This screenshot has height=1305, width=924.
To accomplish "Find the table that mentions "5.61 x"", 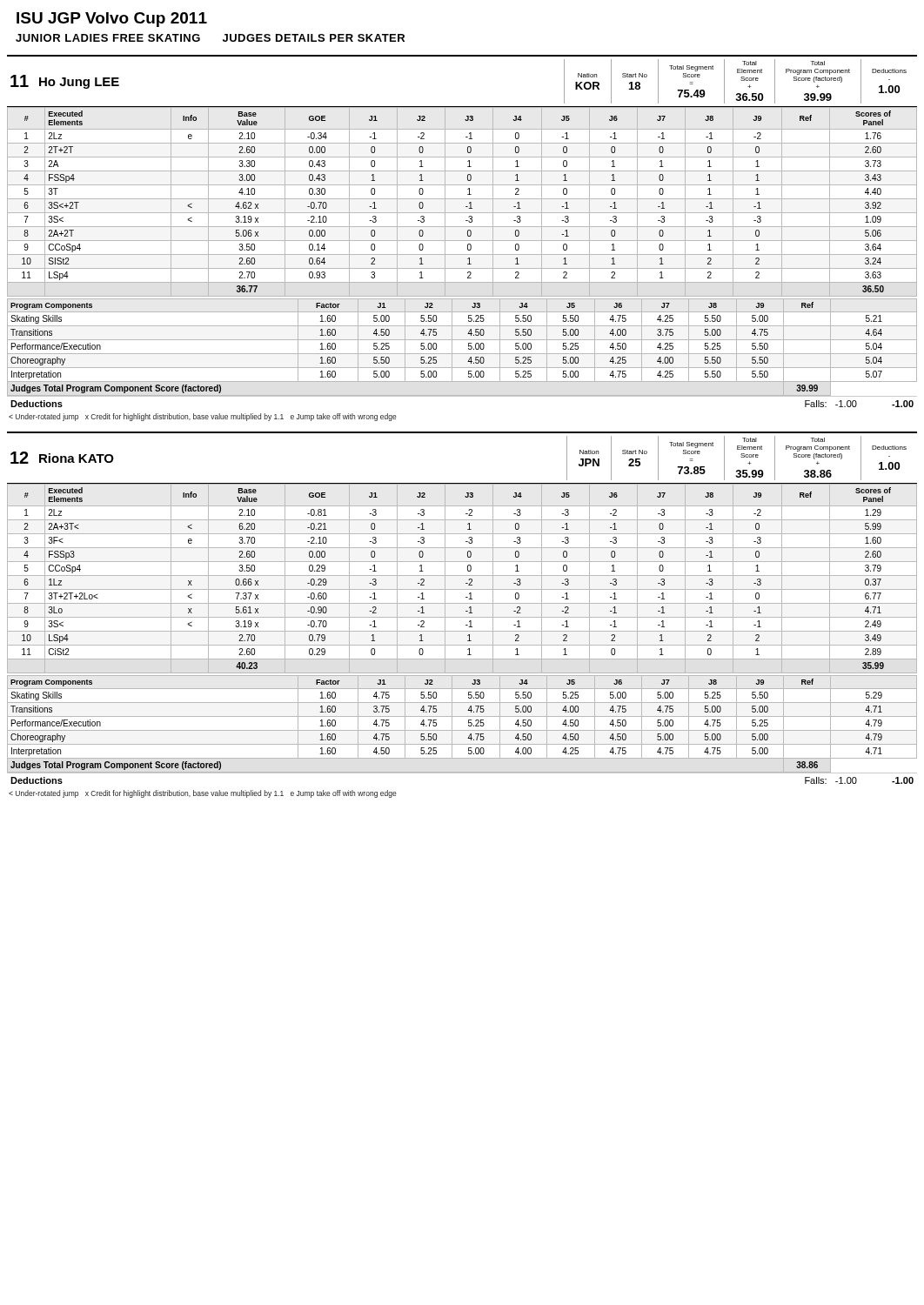I will (462, 609).
